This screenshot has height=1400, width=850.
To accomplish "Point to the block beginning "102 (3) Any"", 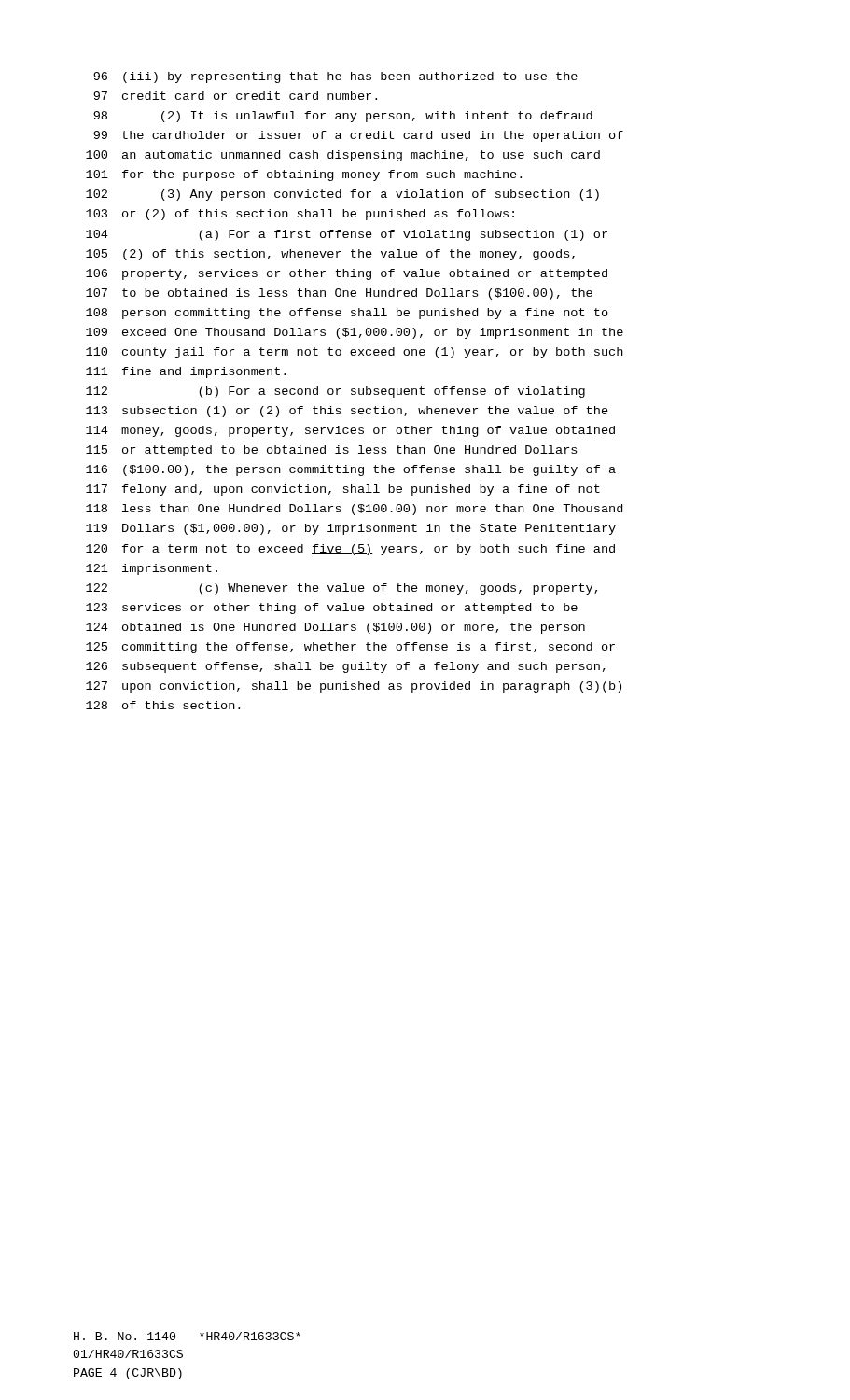I will 432,195.
